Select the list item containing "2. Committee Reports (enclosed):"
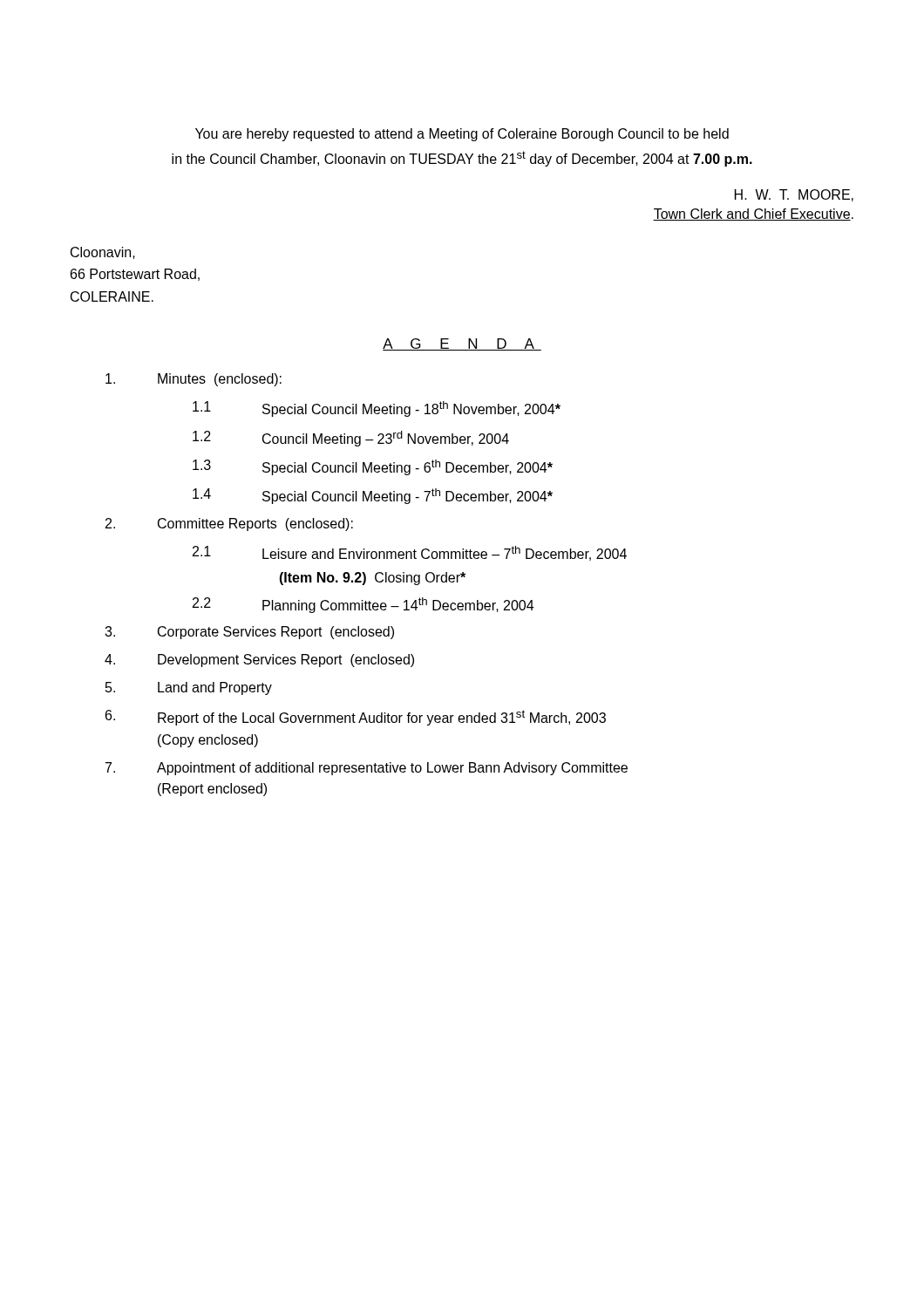 pos(229,524)
